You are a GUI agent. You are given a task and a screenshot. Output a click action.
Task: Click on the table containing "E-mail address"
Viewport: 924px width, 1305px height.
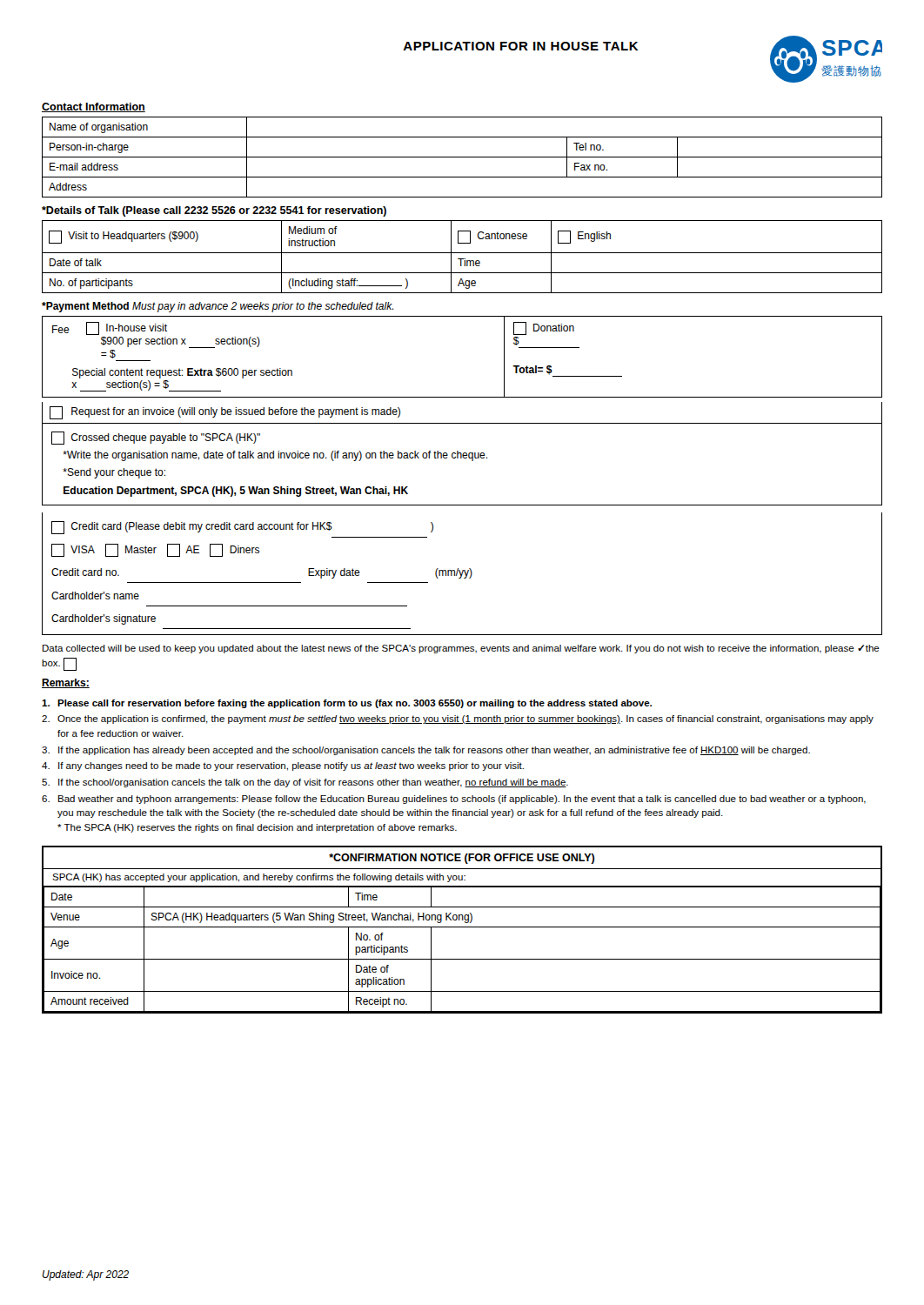click(x=462, y=157)
